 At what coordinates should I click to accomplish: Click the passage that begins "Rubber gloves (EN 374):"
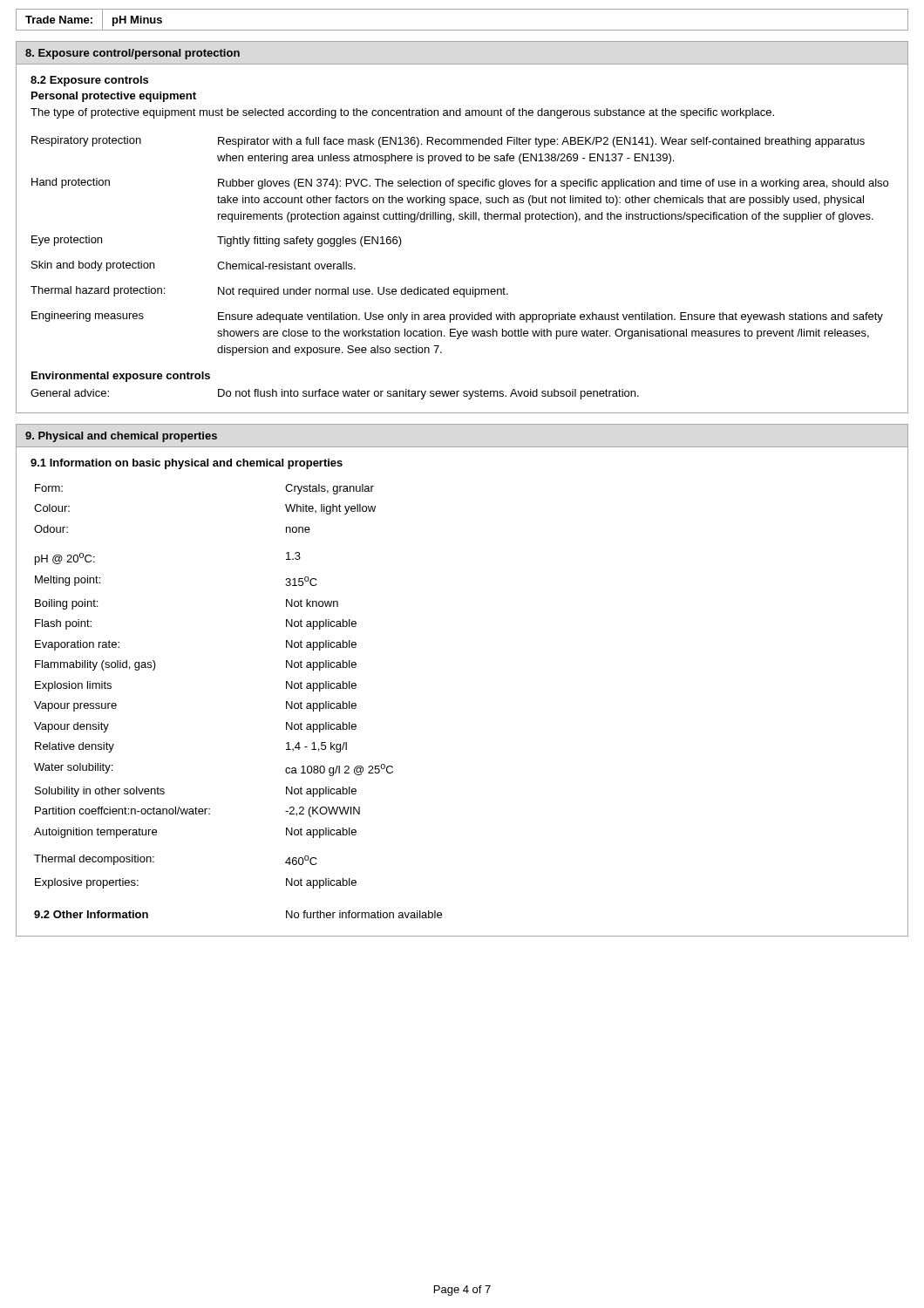click(553, 199)
